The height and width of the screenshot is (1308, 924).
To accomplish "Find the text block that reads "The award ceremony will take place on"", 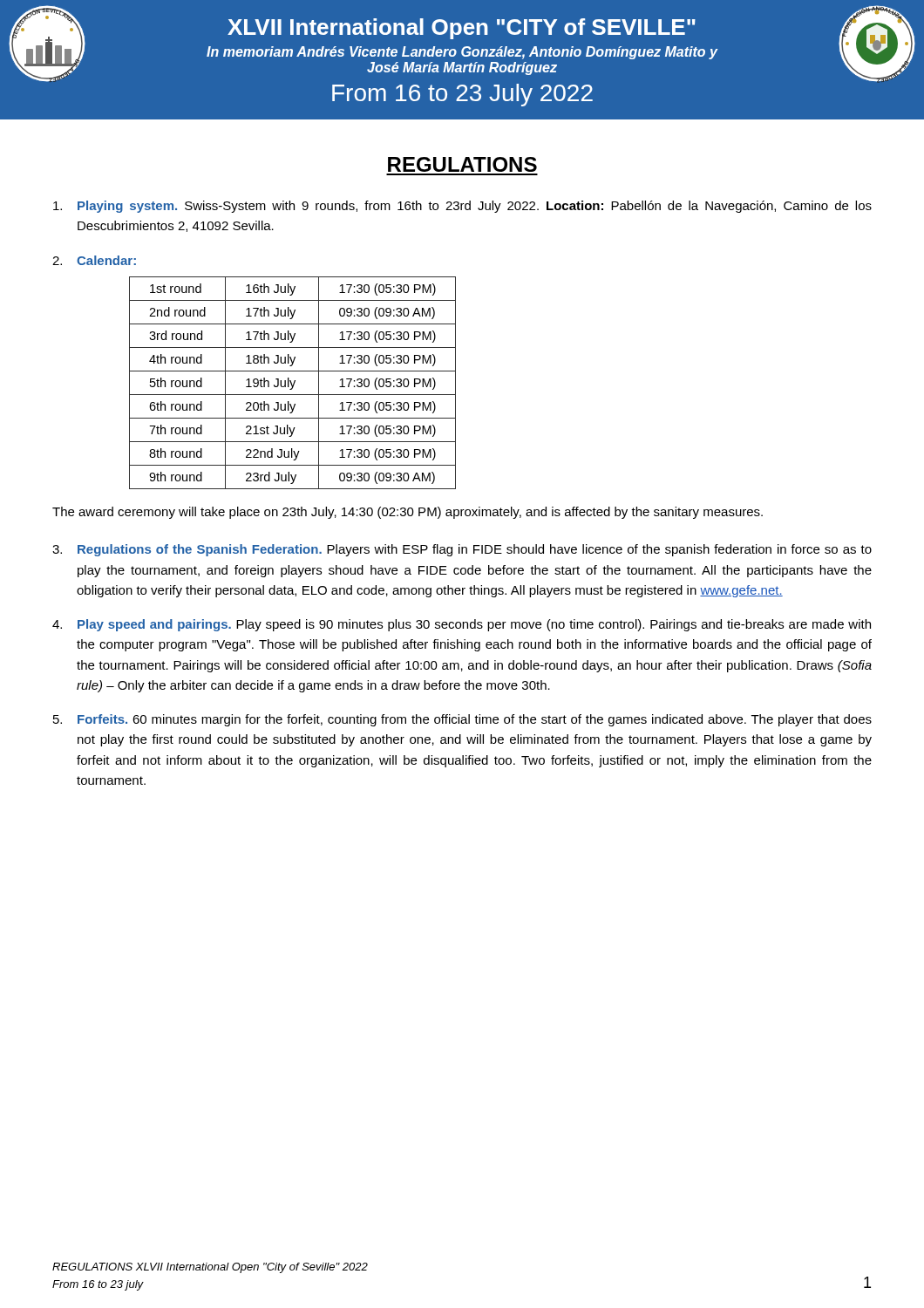I will click(408, 511).
